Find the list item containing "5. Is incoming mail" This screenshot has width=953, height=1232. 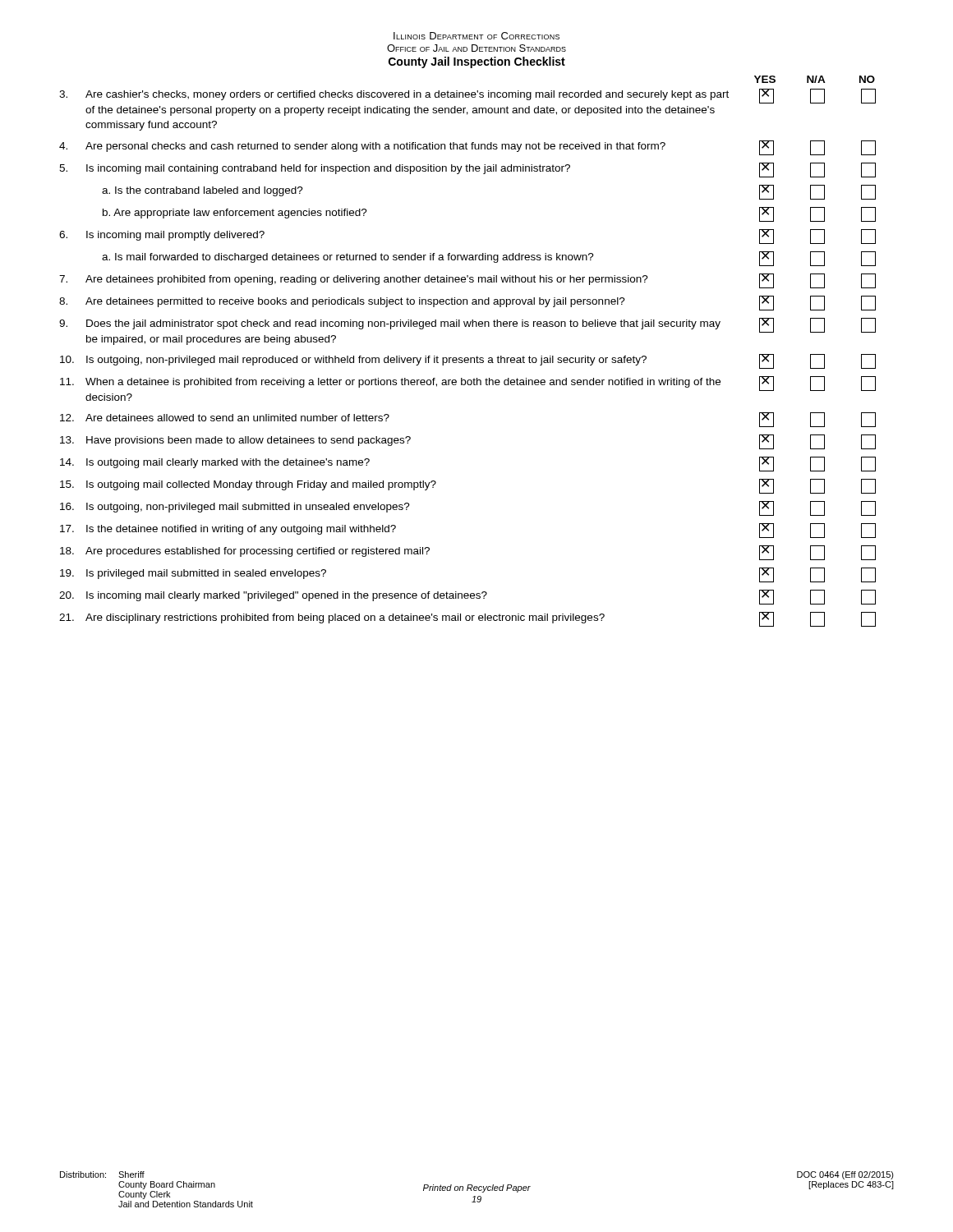[476, 169]
